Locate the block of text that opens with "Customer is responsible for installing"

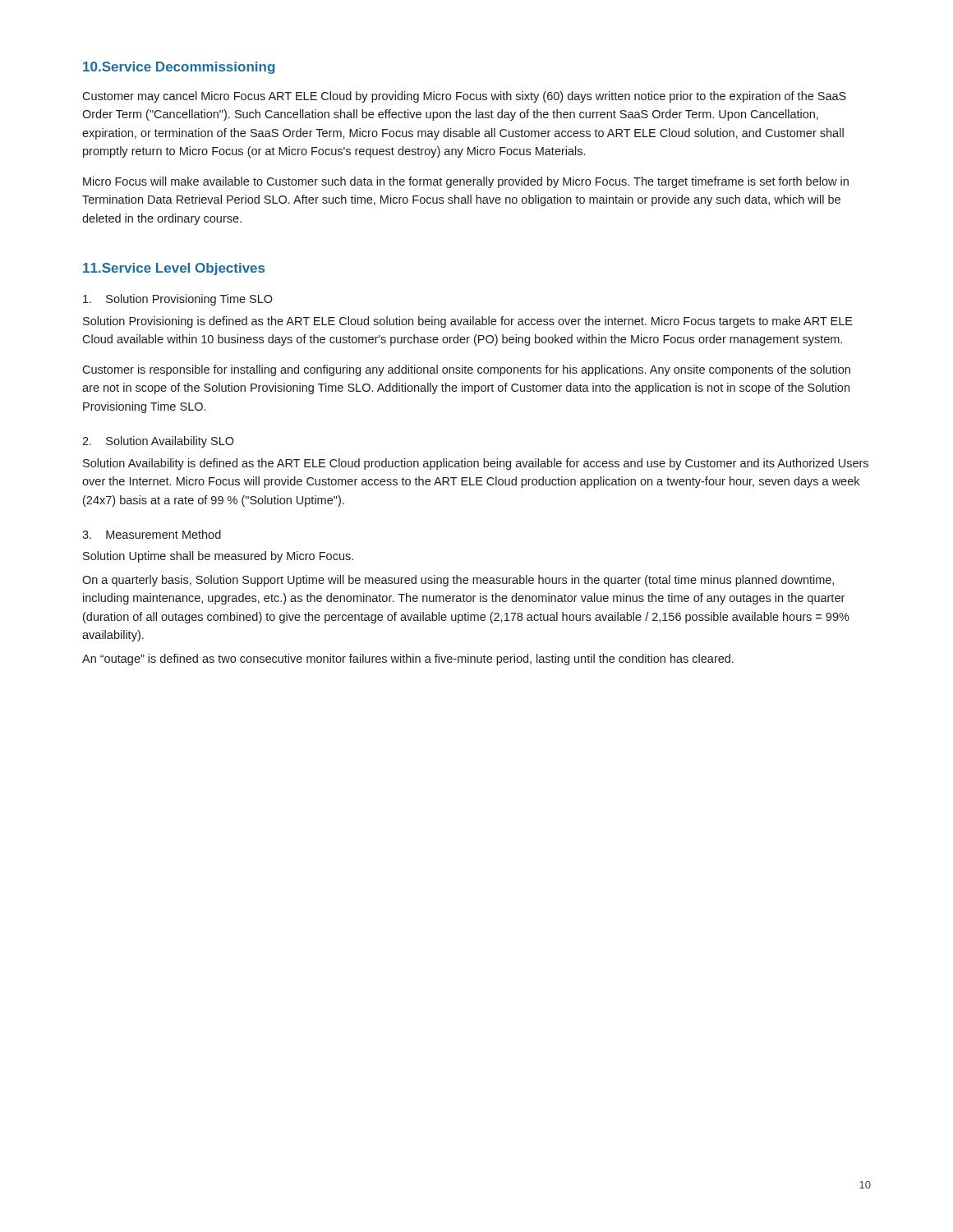(467, 388)
